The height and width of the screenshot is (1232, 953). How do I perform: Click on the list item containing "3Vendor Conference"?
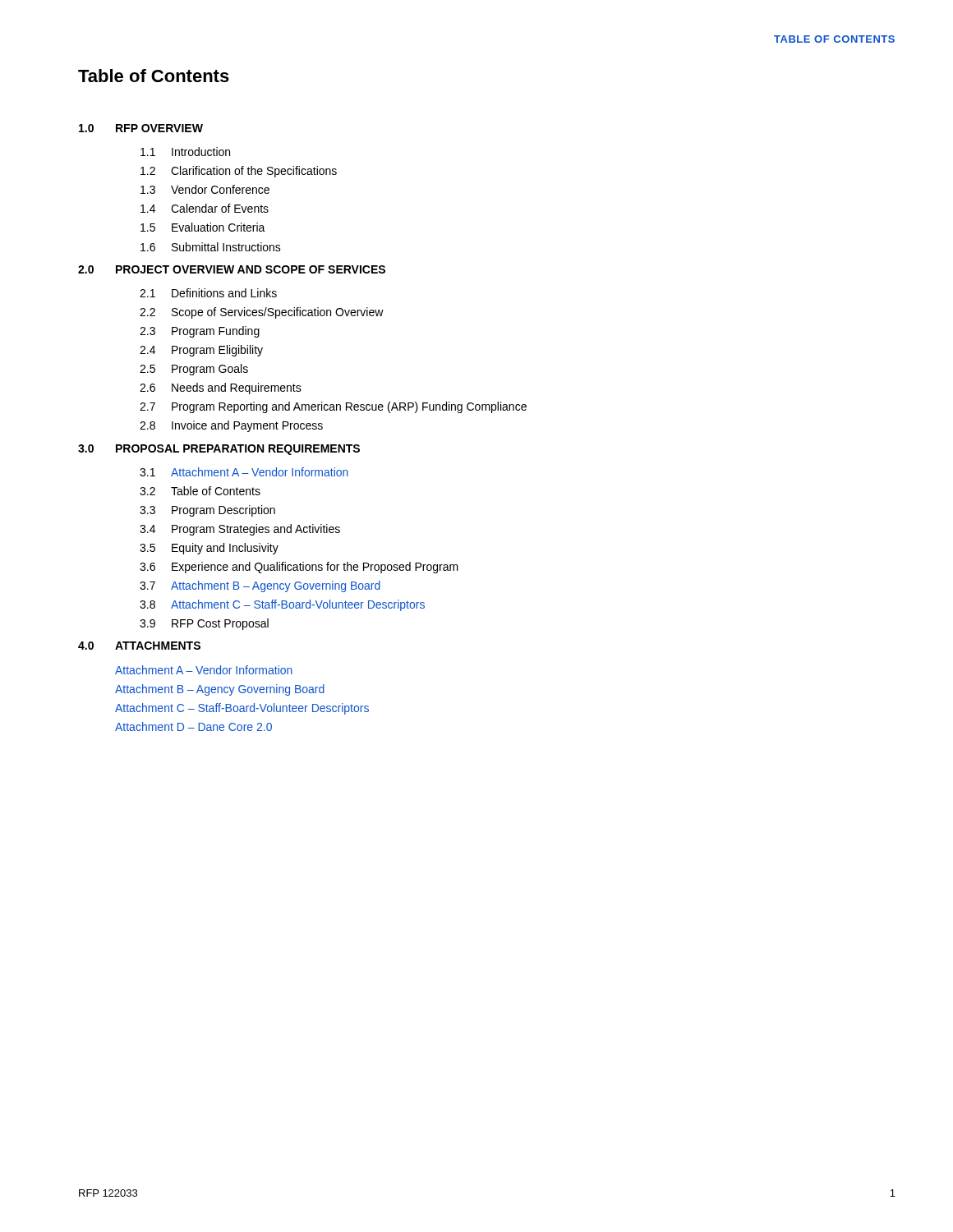pos(205,190)
